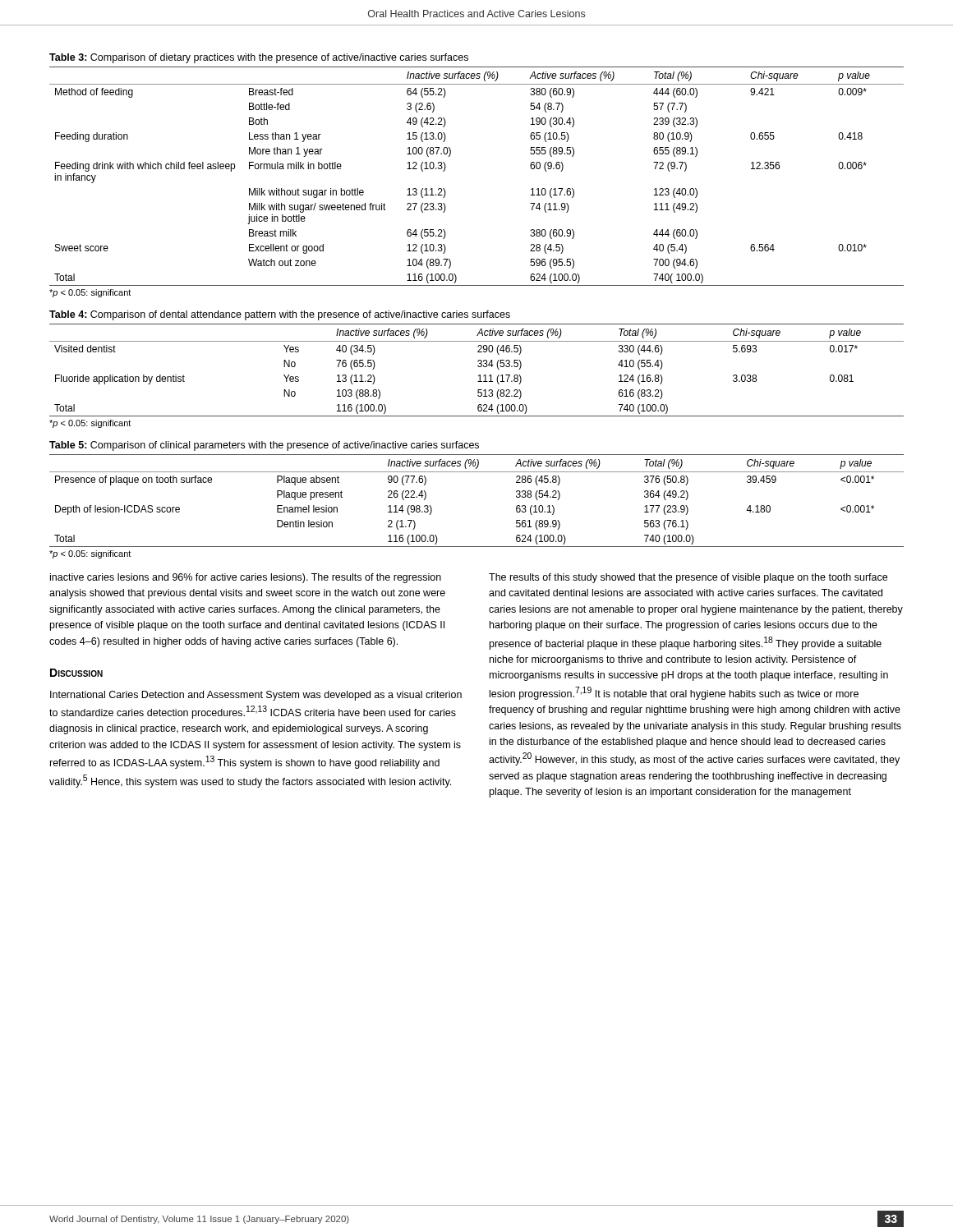
Task: Point to the block beginning "The results of this study showed that the"
Action: tap(696, 685)
